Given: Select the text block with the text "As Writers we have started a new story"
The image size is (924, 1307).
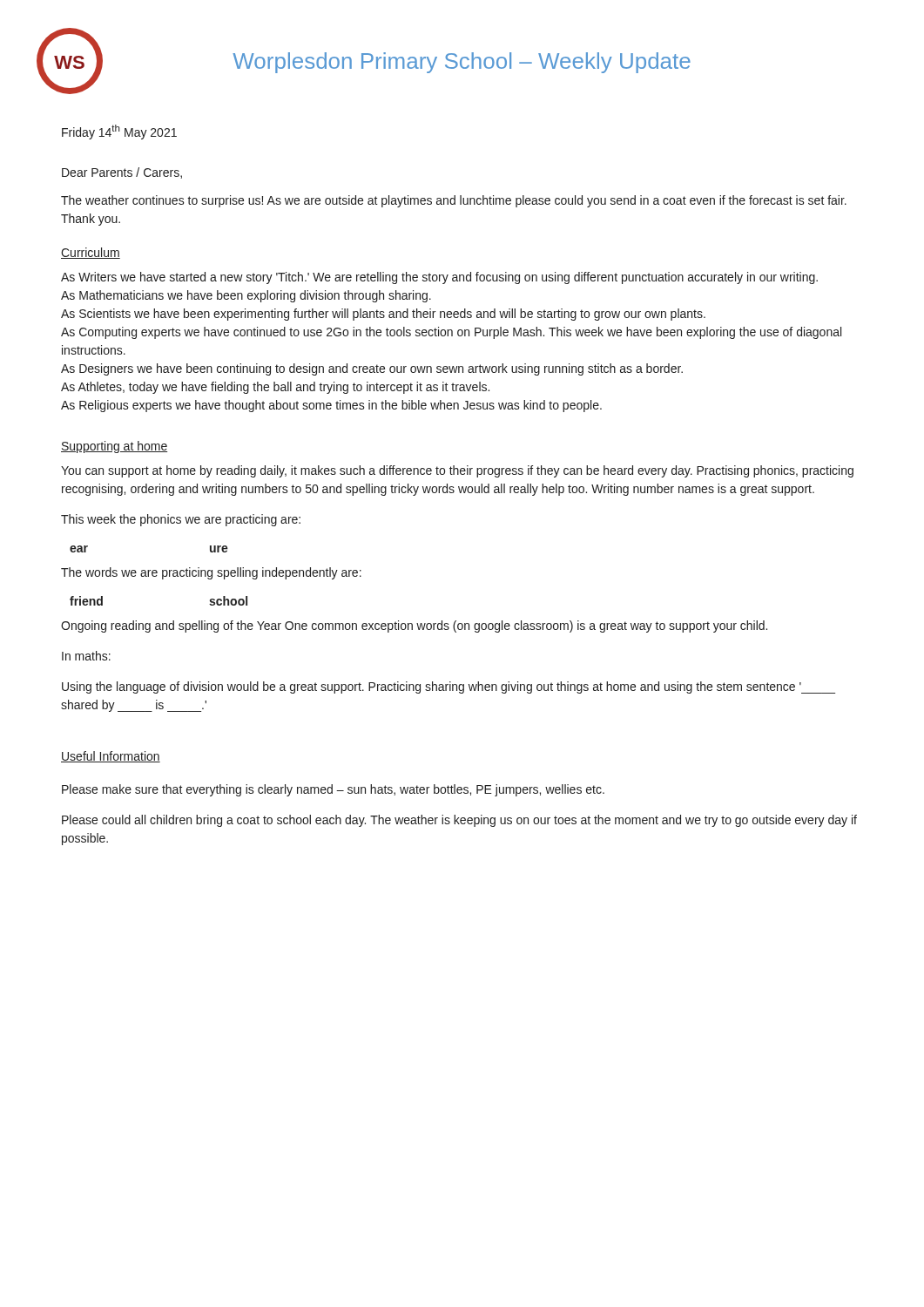Looking at the screenshot, I should 452,341.
